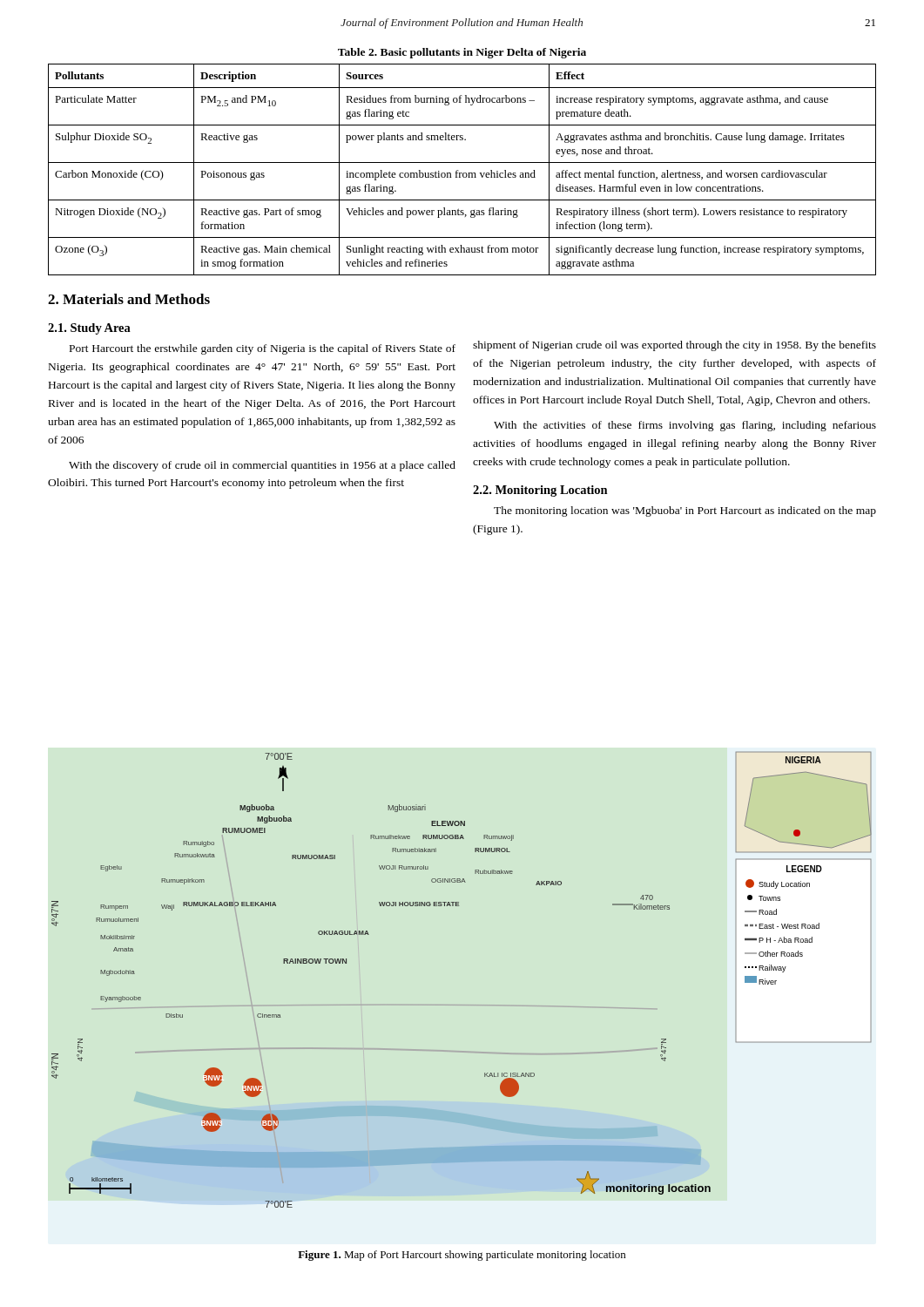Point to the block starting "With the discovery of crude"
Image resolution: width=924 pixels, height=1307 pixels.
[252, 474]
